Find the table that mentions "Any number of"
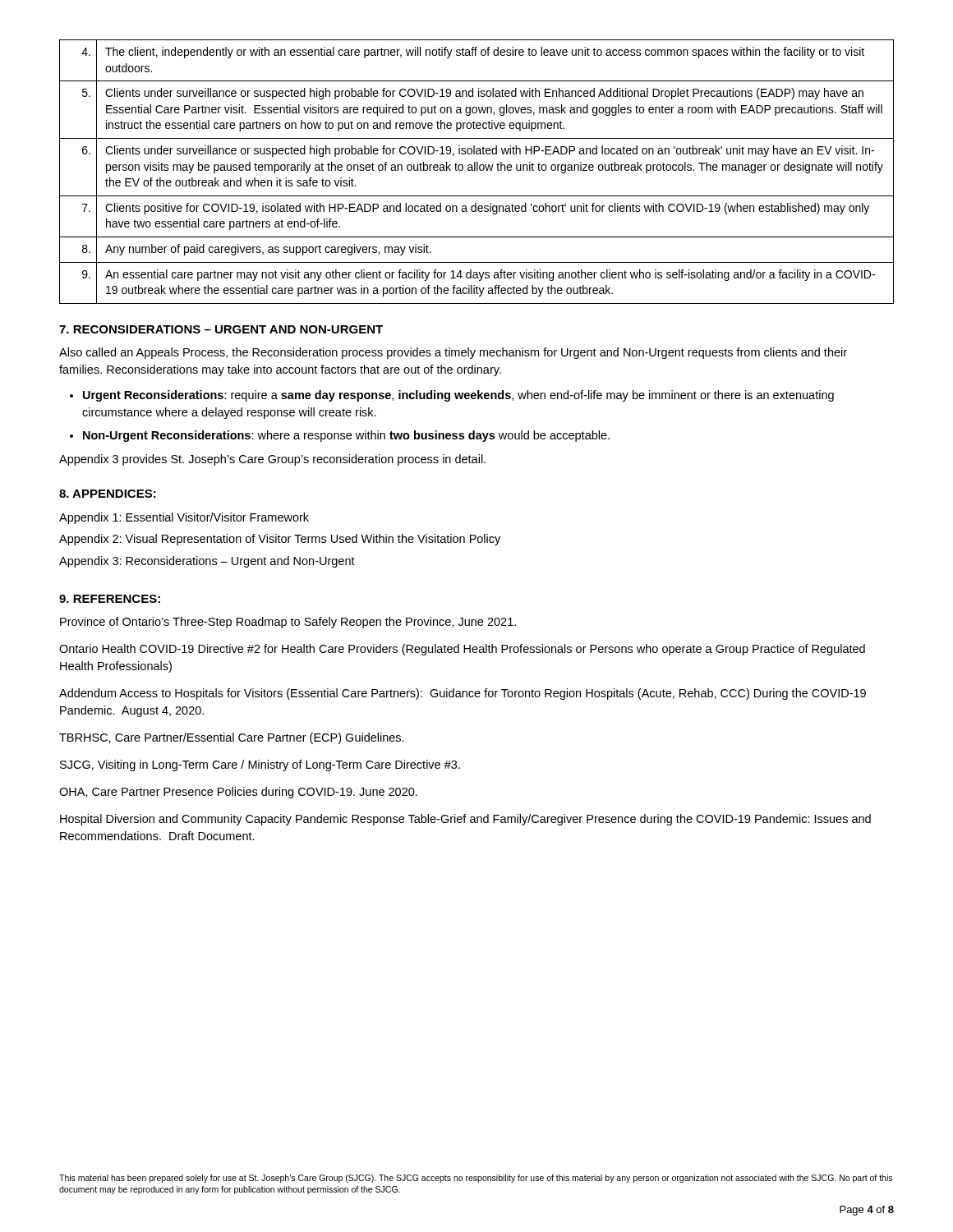The height and width of the screenshot is (1232, 953). 476,172
